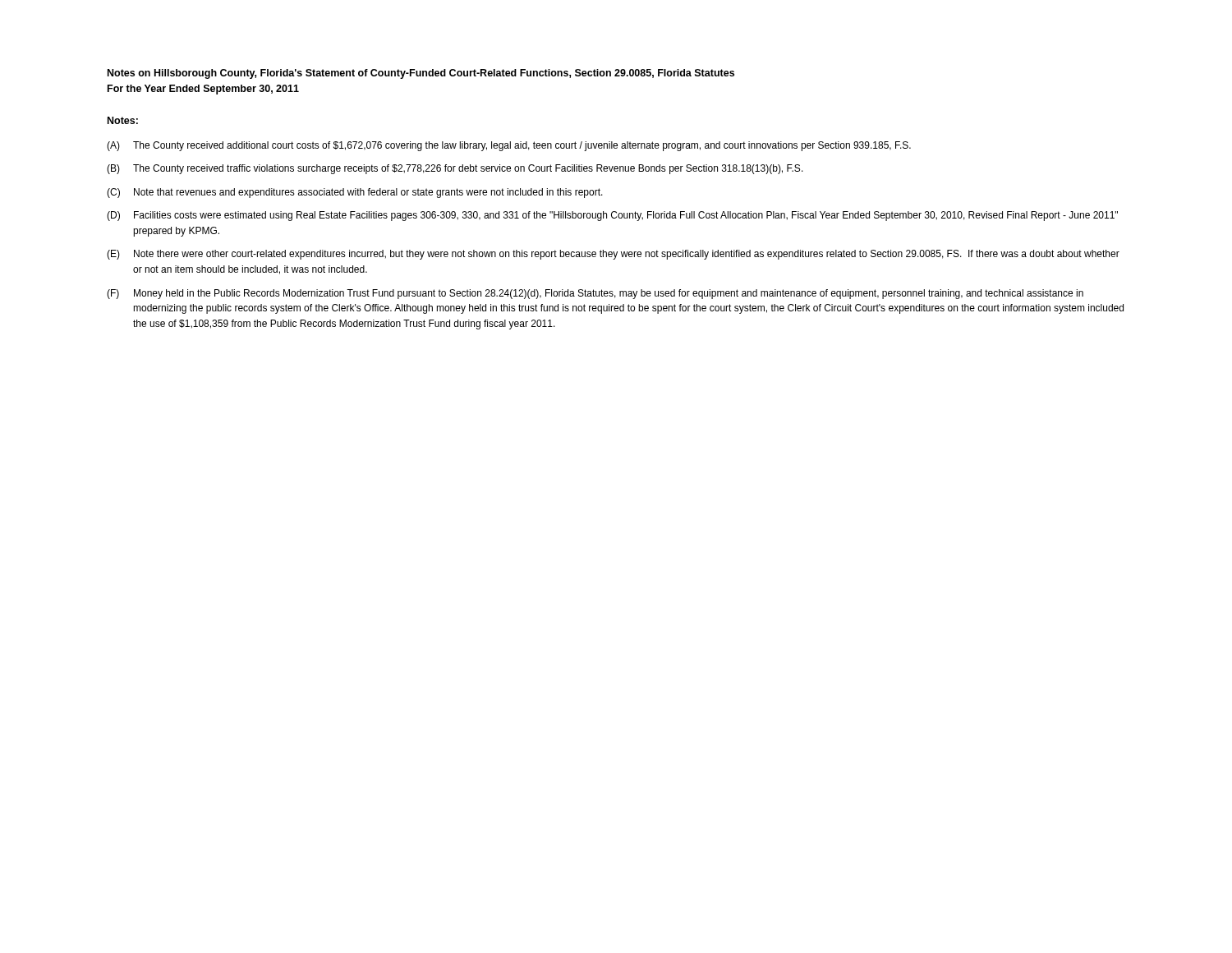Viewport: 1232px width, 953px height.
Task: Locate the block of text that opens with "(C) Note that revenues and expenditures associated with"
Action: pyautogui.click(x=355, y=193)
